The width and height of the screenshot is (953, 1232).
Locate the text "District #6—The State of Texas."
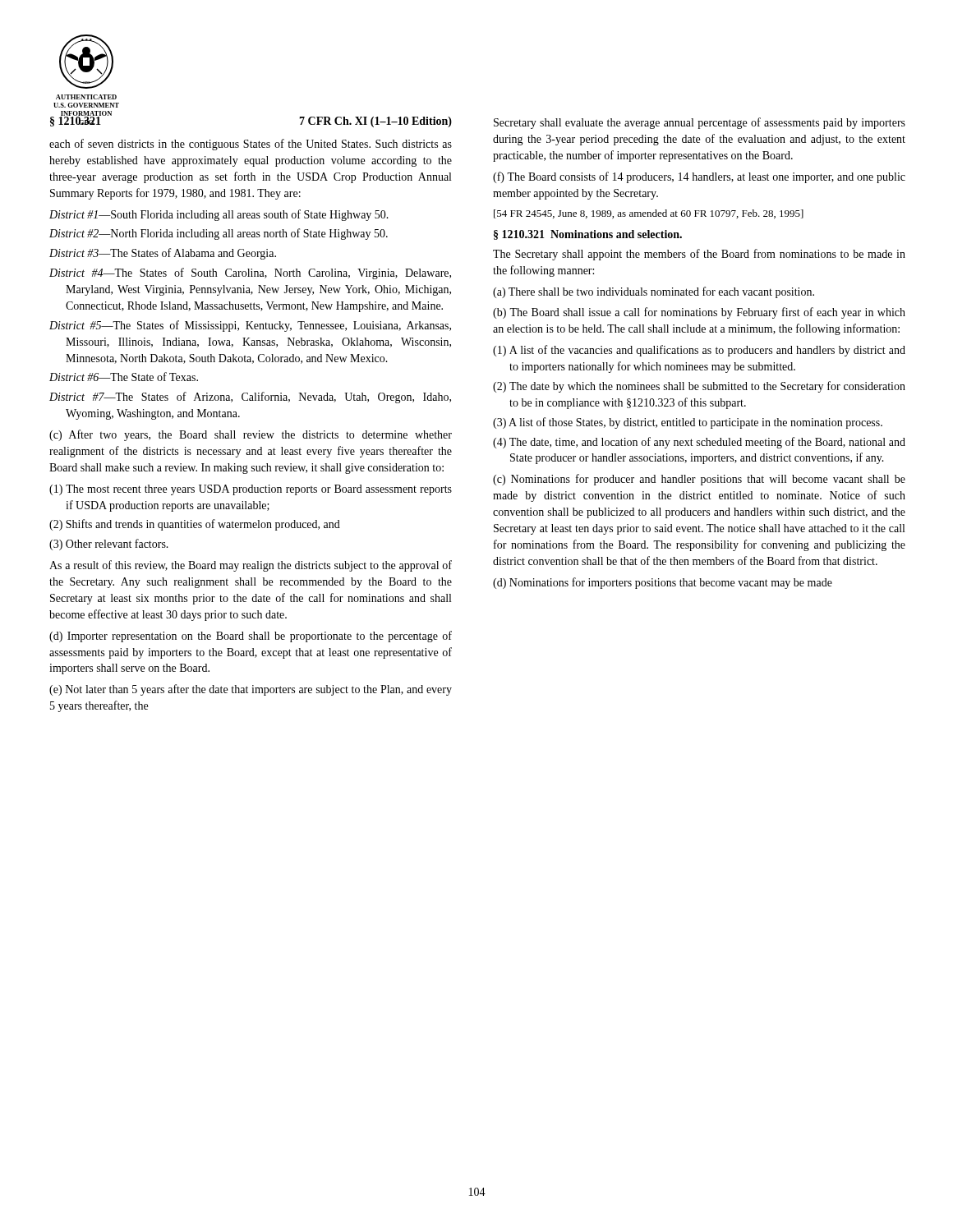[124, 378]
